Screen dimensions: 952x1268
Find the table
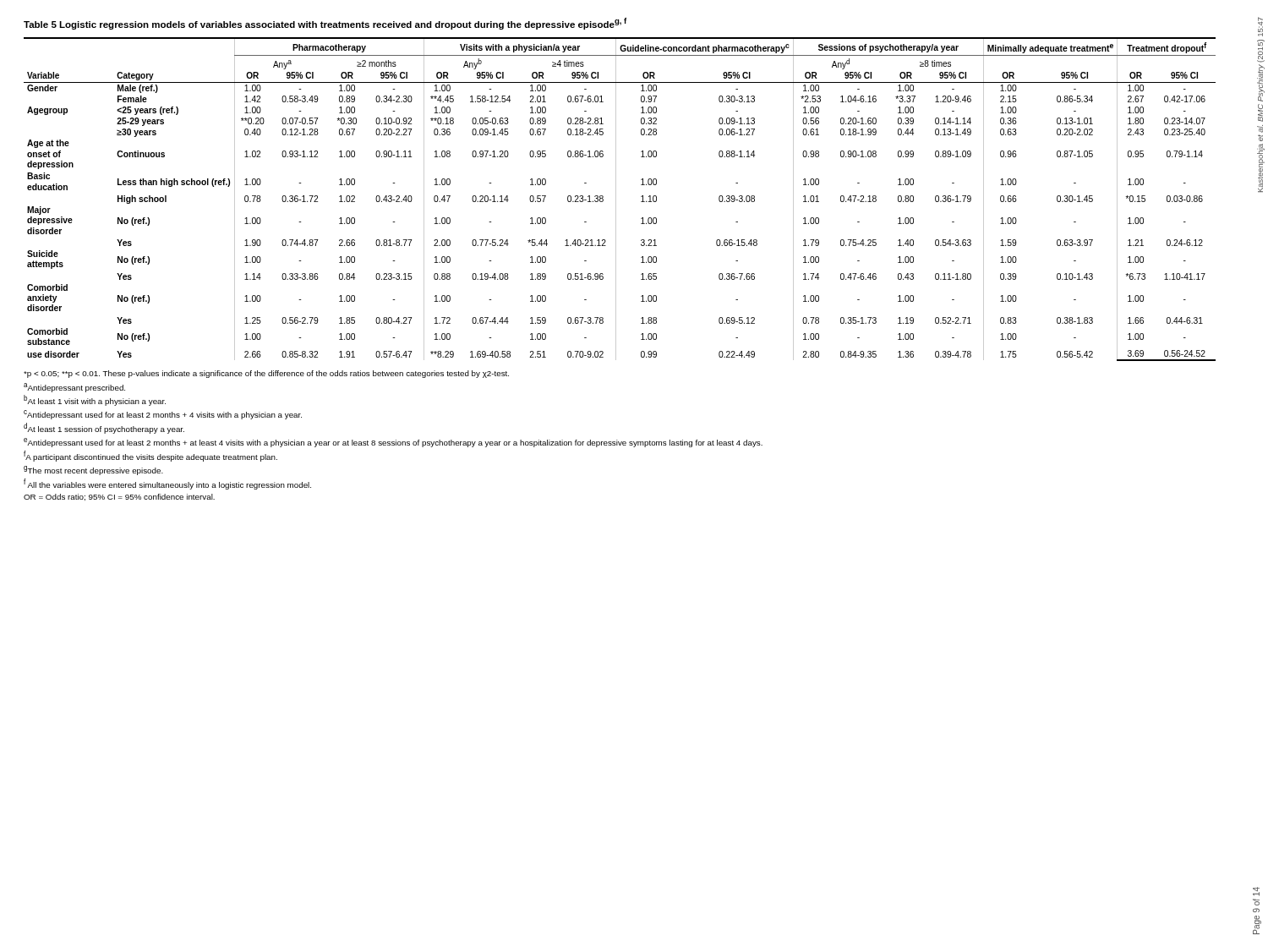(x=620, y=199)
